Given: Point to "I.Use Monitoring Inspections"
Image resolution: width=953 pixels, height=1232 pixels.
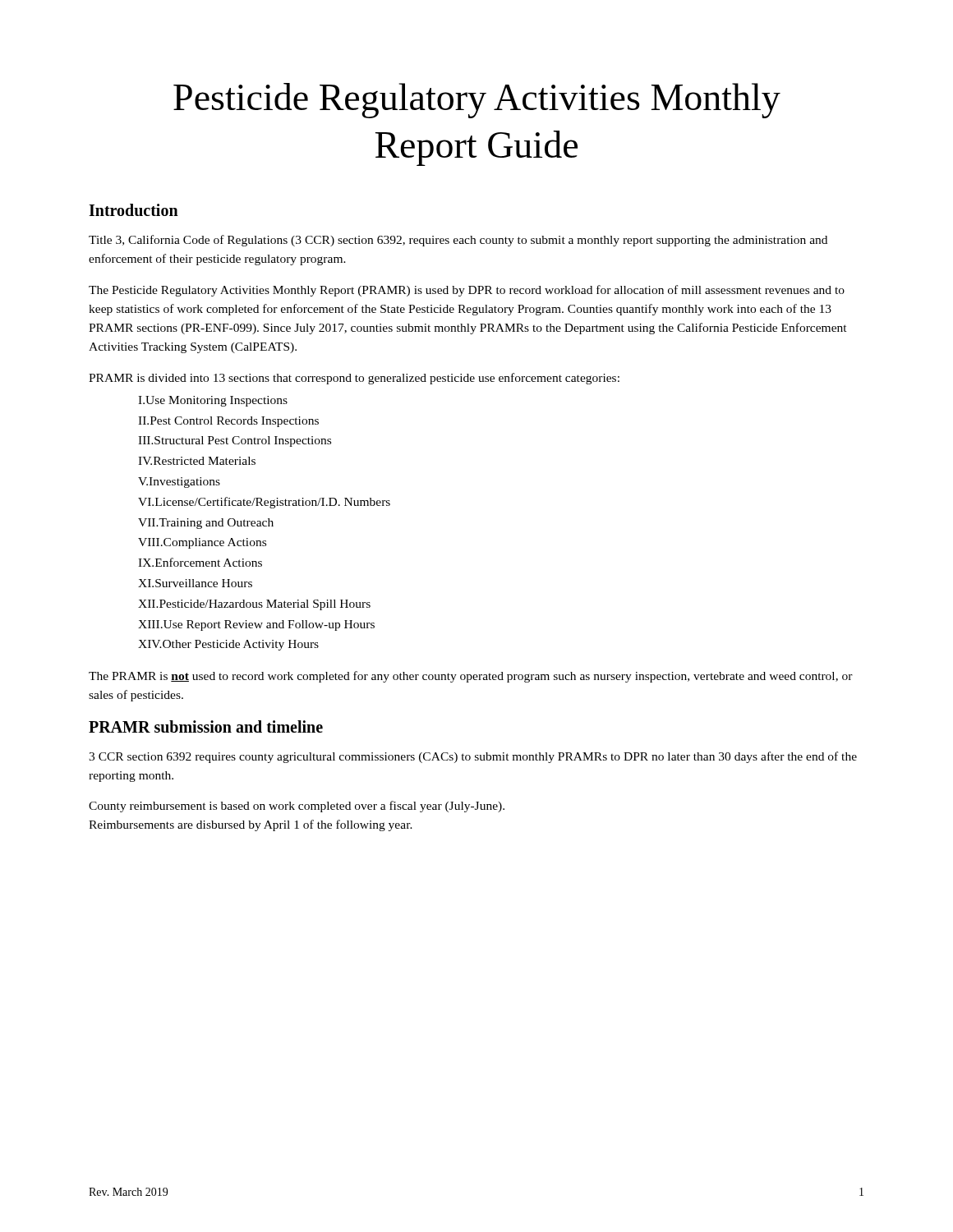Looking at the screenshot, I should click(x=213, y=399).
